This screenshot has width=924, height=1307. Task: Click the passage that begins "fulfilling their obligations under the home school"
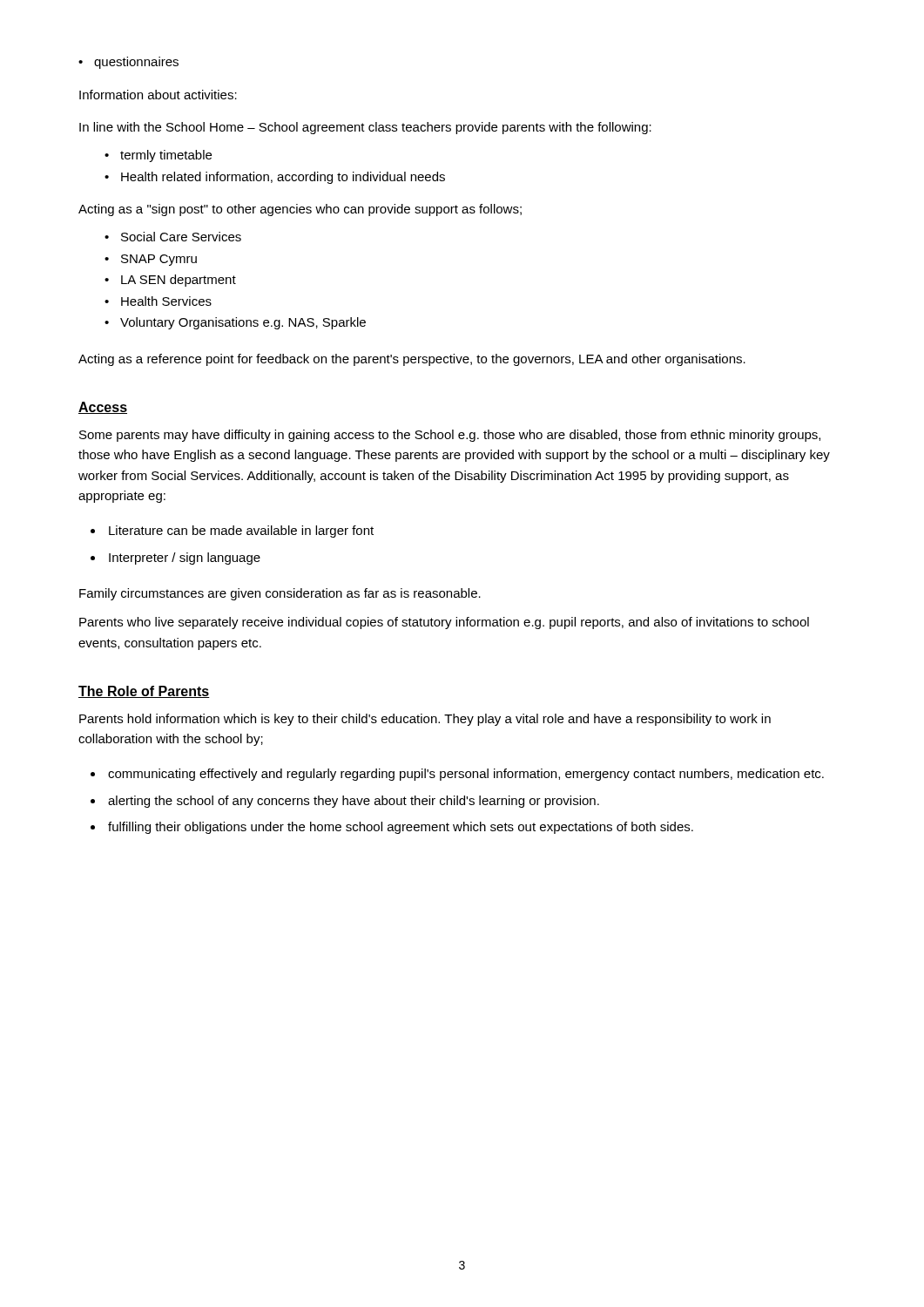click(x=475, y=827)
